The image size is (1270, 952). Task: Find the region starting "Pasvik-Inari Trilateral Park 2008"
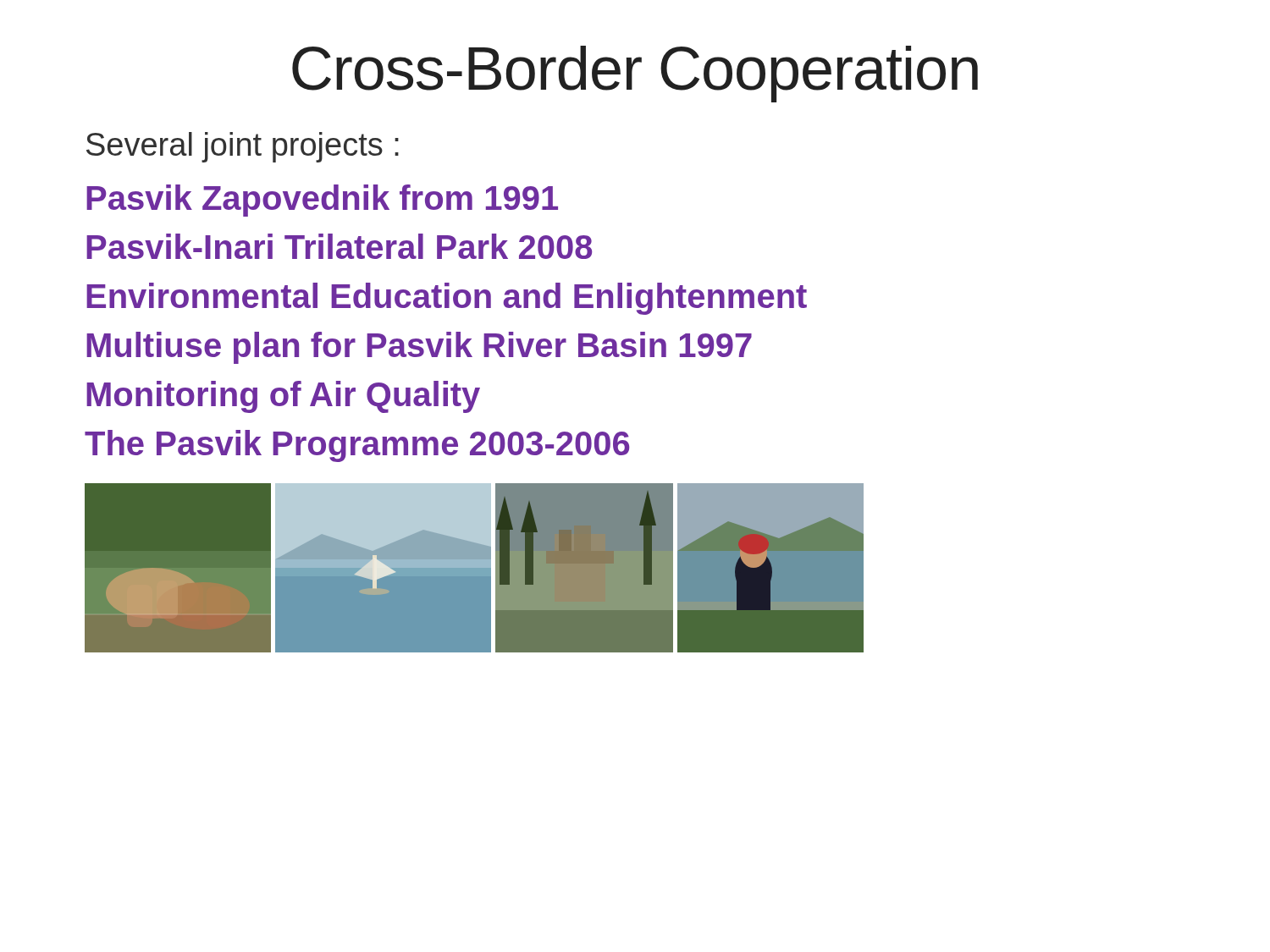point(339,247)
